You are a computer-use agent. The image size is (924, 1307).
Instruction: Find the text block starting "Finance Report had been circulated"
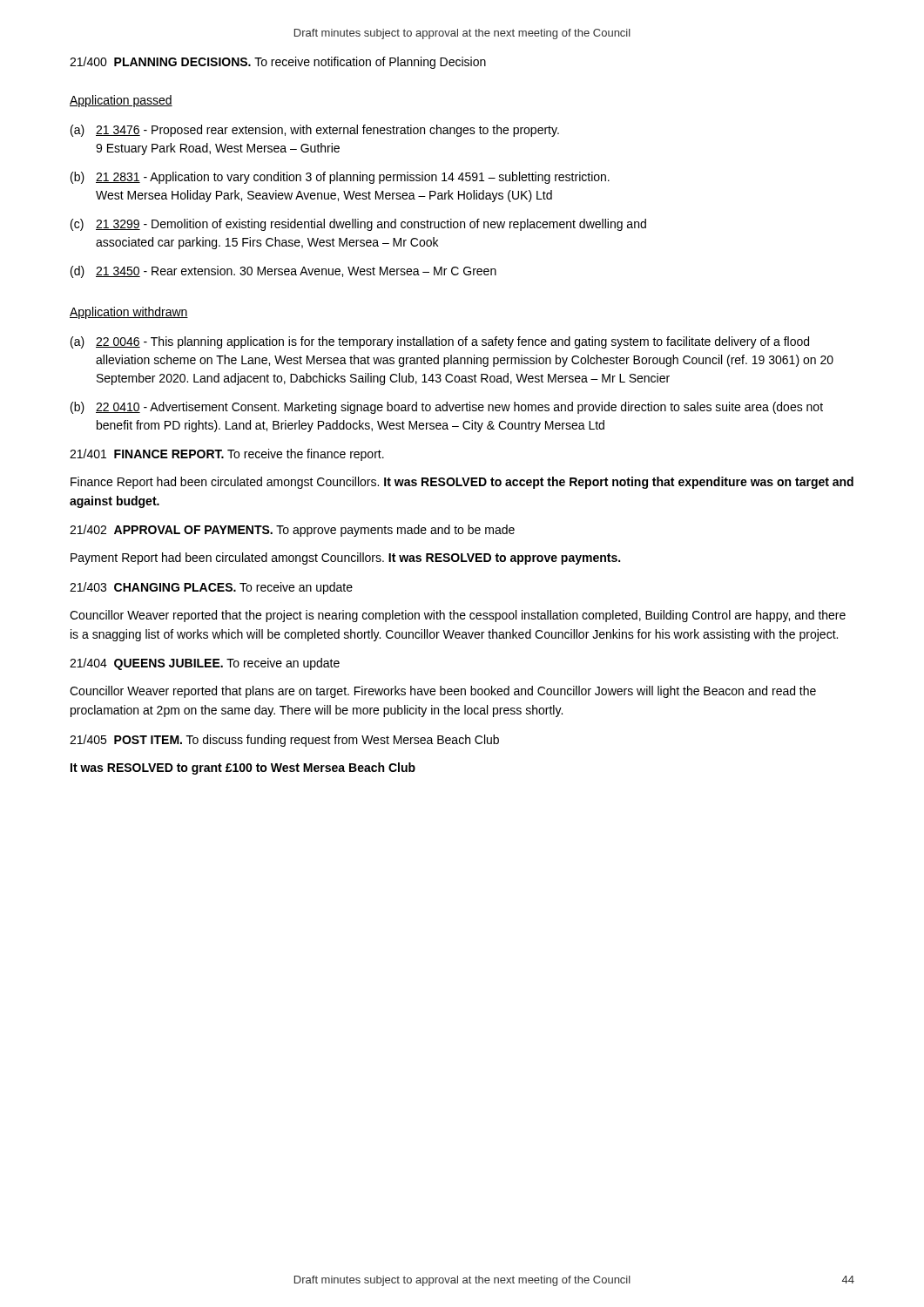(x=462, y=491)
